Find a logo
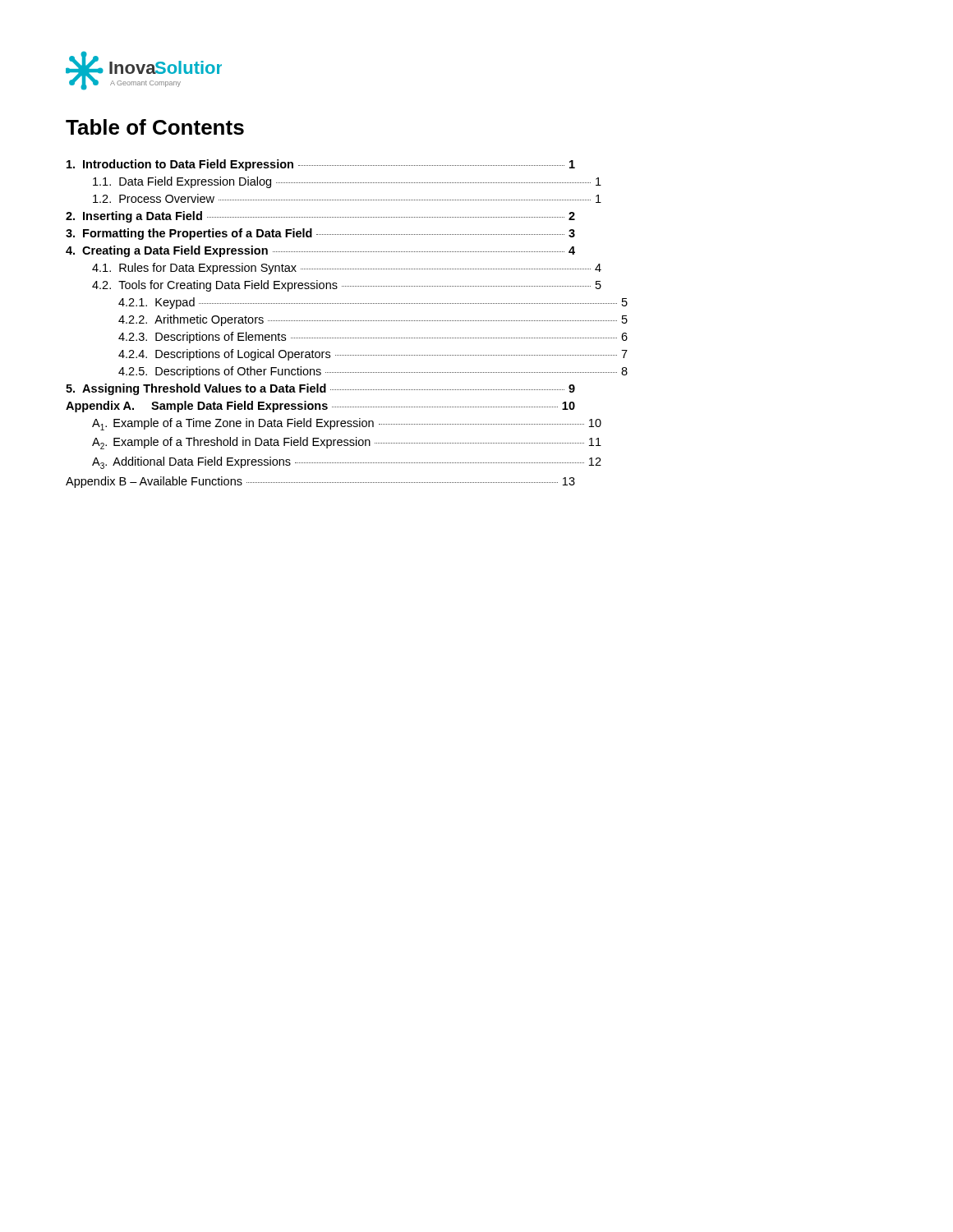Screen dimensions: 1232x953 pyautogui.click(x=476, y=71)
